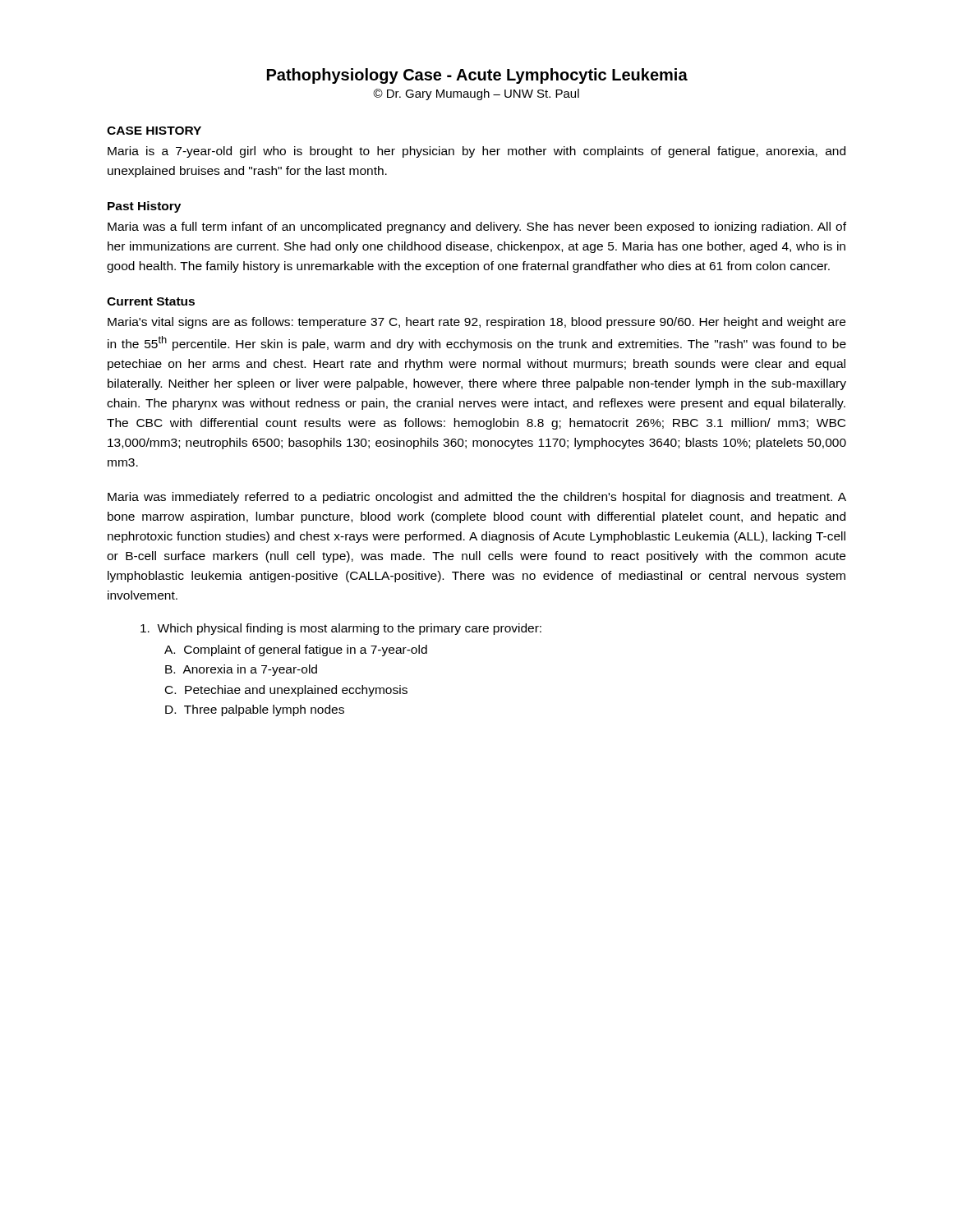The width and height of the screenshot is (953, 1232).
Task: Select the section header containing "Past History"
Action: coord(144,206)
